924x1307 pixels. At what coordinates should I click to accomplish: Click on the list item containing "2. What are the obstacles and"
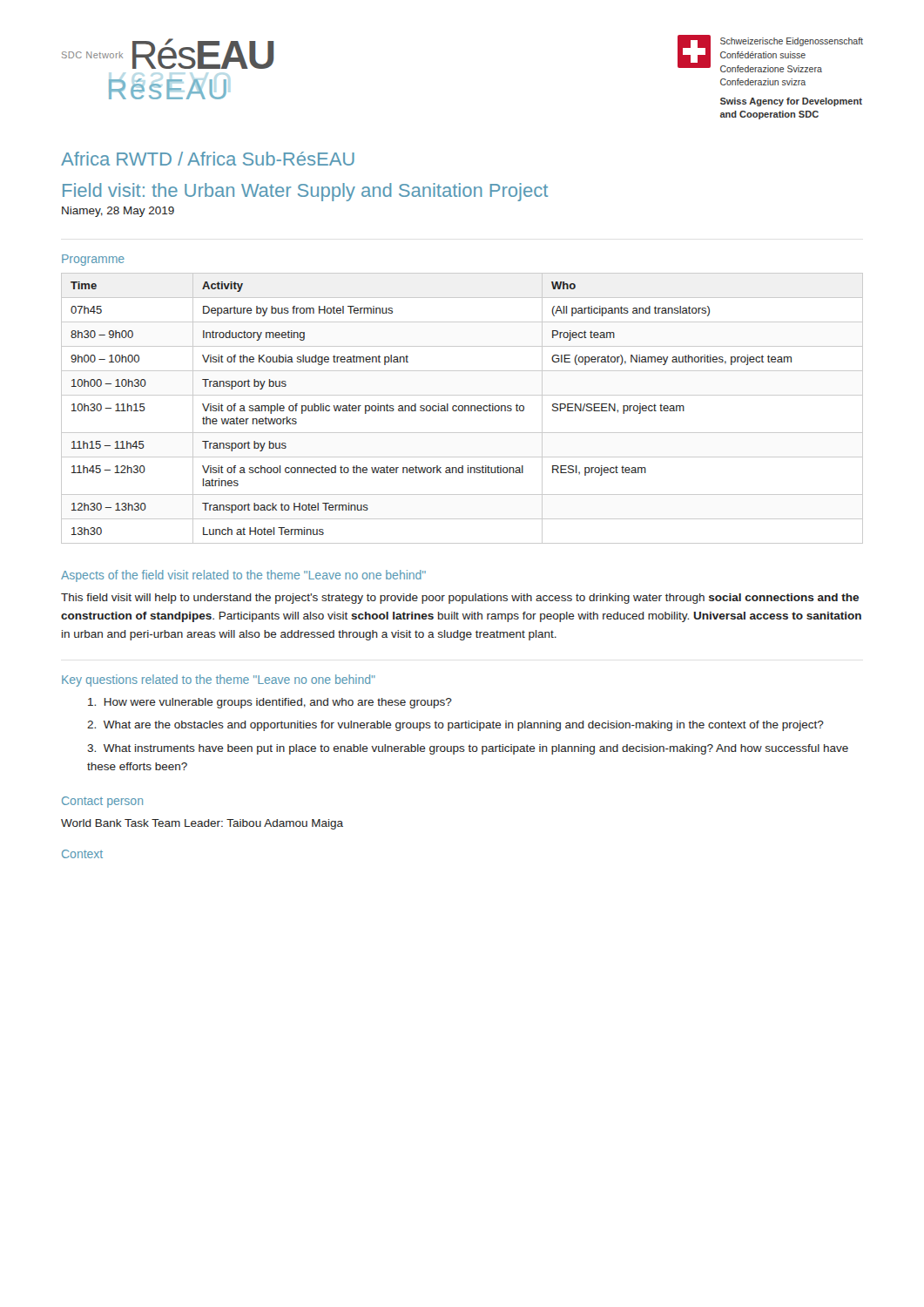455,725
